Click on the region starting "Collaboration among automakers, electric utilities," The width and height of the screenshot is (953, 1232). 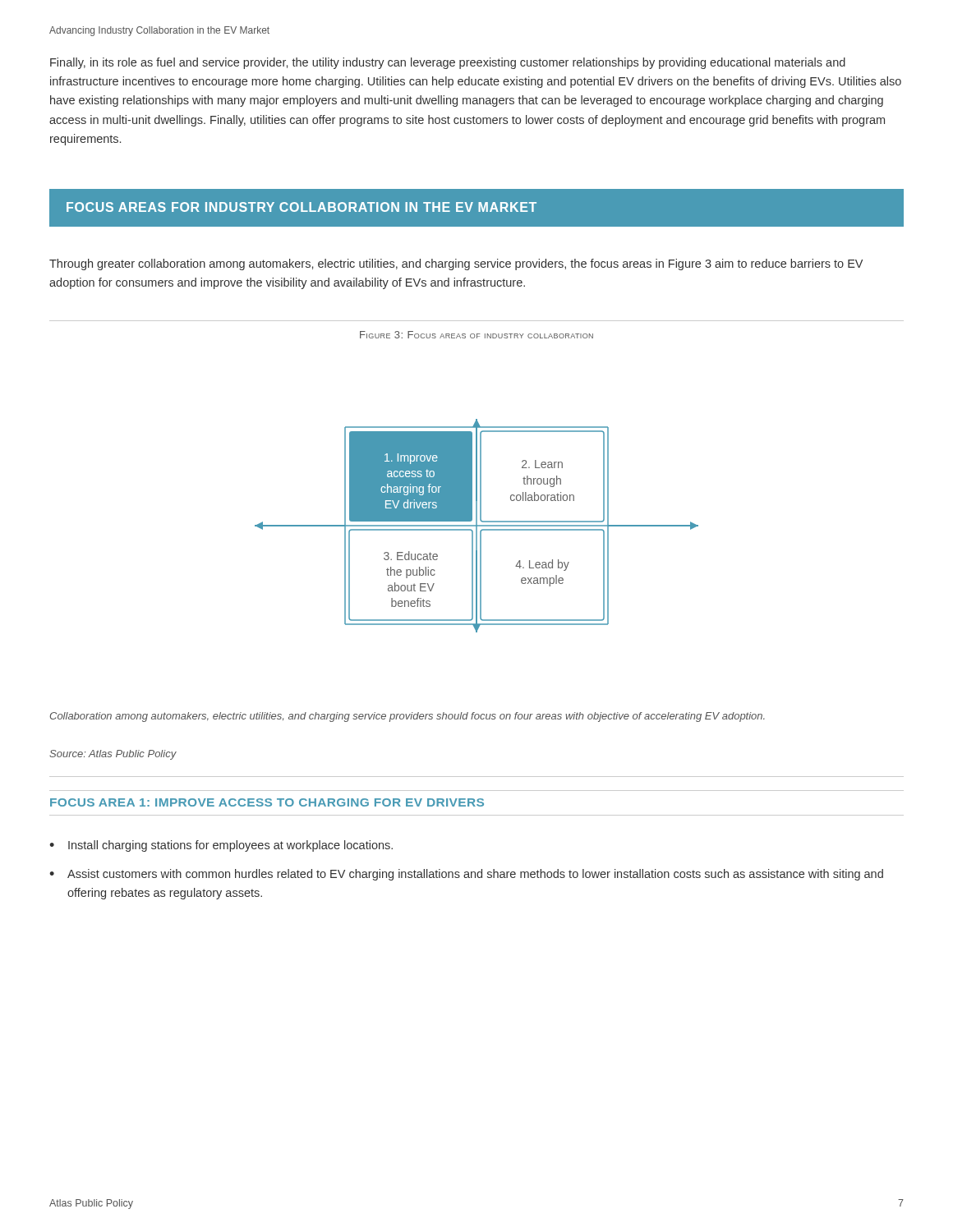tap(408, 716)
